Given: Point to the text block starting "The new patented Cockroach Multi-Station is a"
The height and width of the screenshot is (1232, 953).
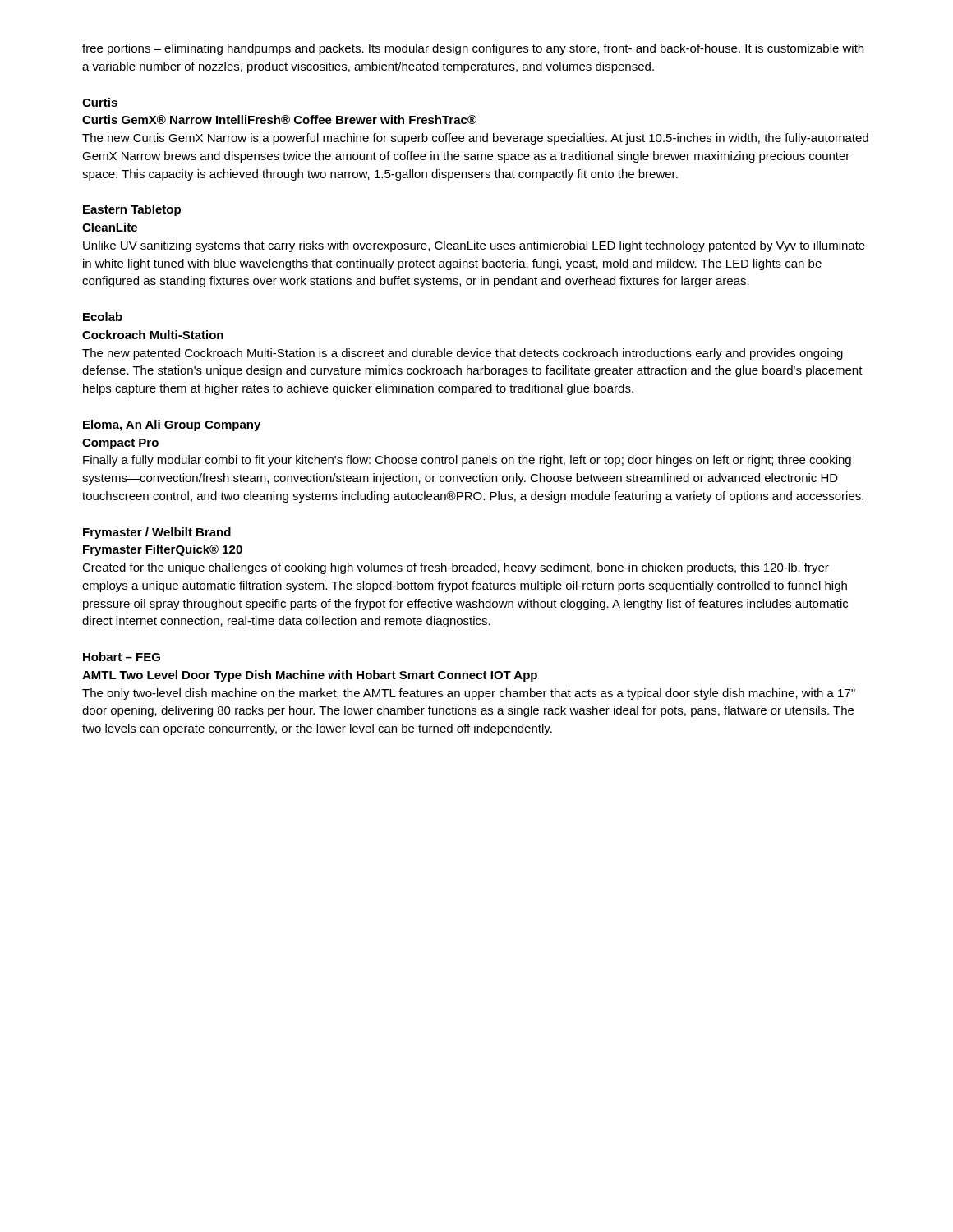Looking at the screenshot, I should pyautogui.click(x=472, y=370).
